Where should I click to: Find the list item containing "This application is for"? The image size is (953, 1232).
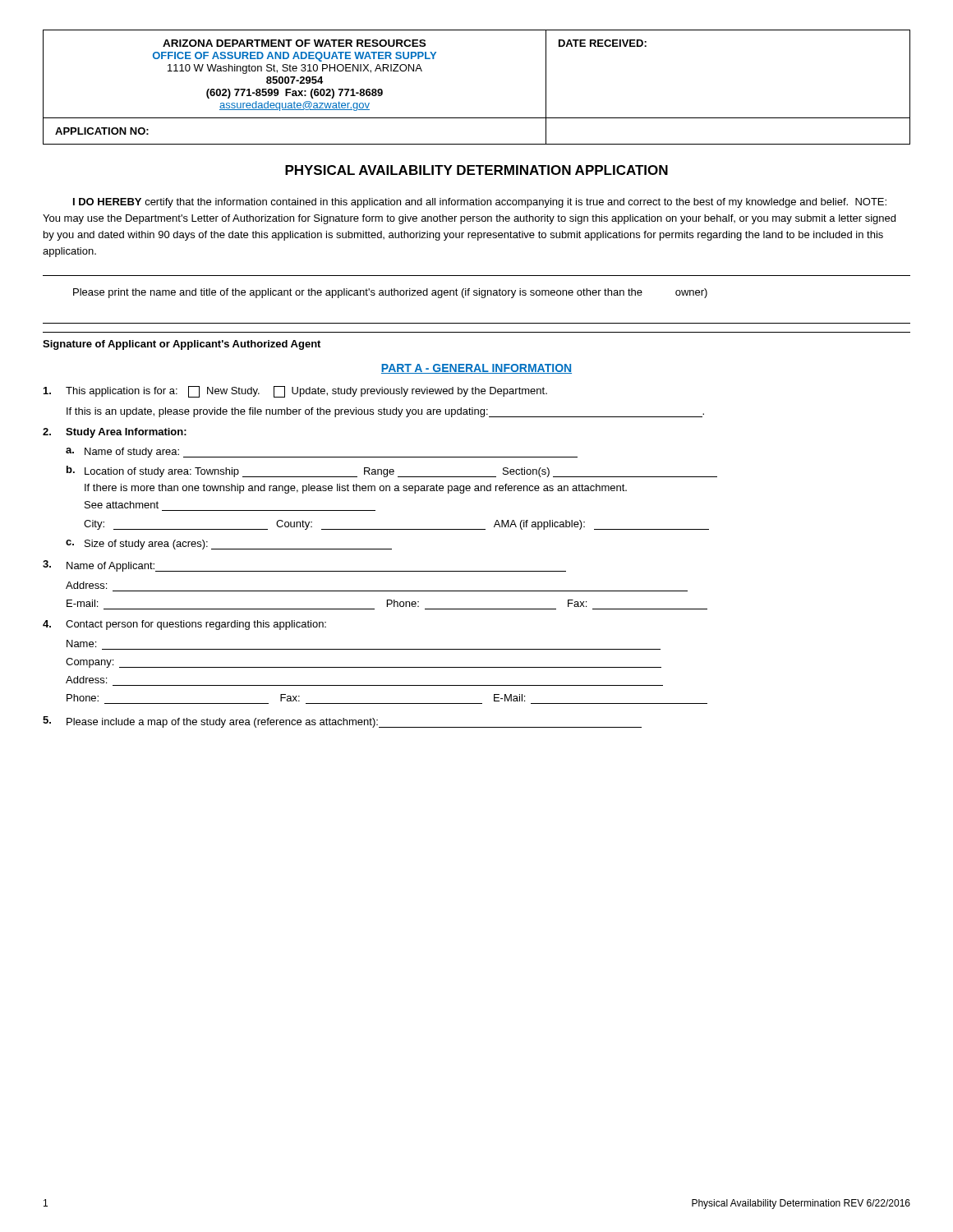coord(476,391)
